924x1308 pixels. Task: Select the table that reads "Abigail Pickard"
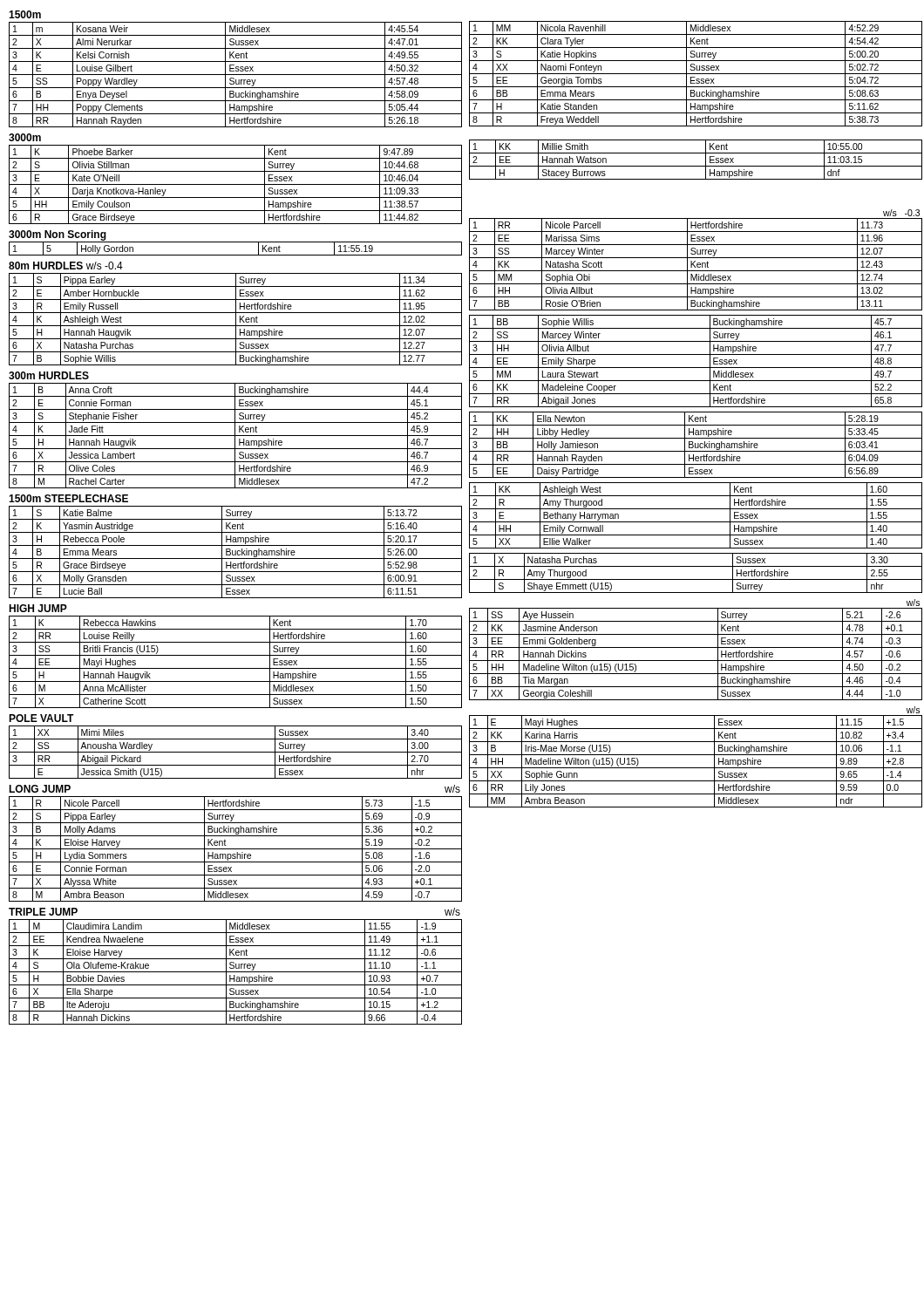point(235,752)
